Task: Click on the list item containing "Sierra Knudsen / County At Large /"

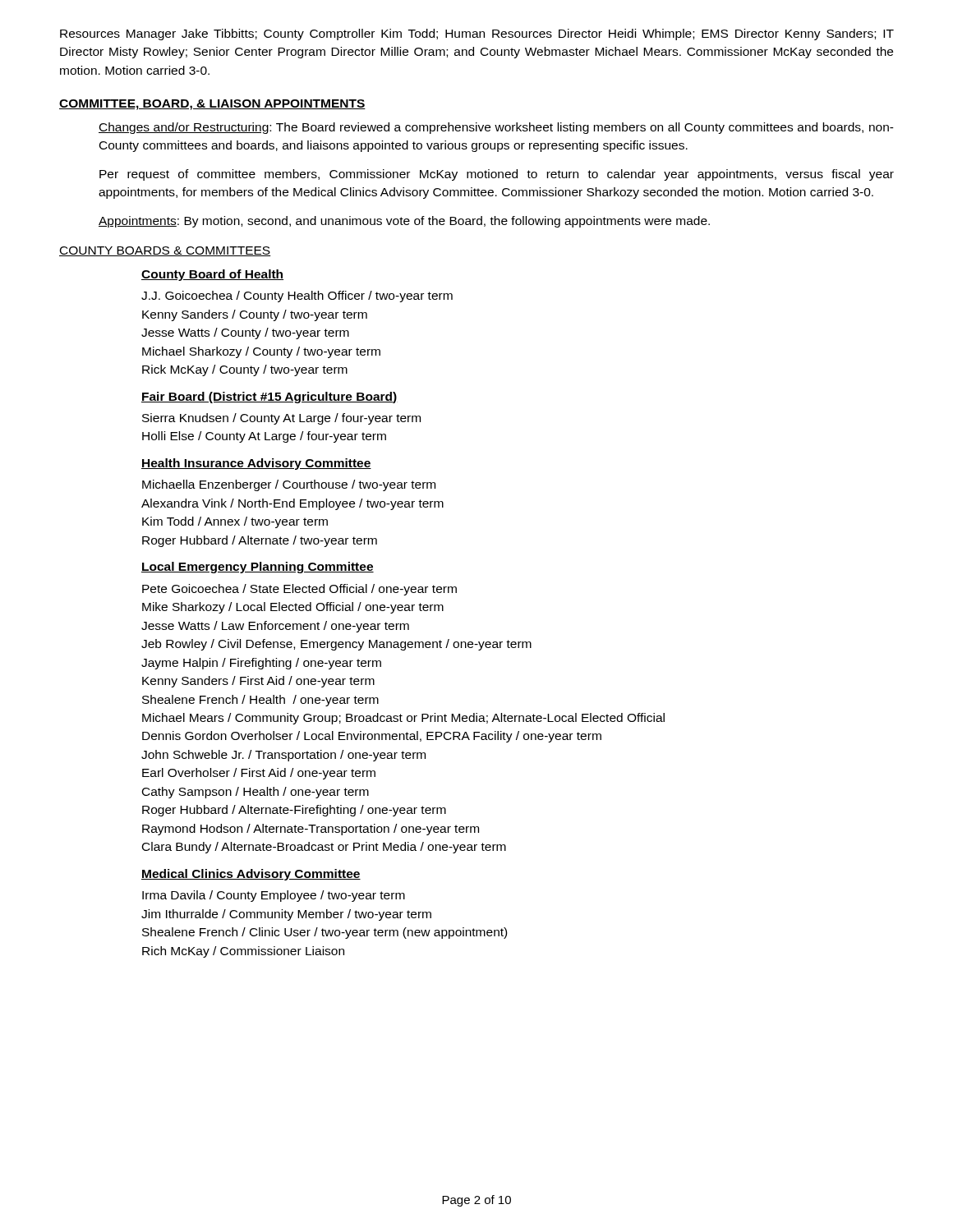Action: [x=281, y=418]
